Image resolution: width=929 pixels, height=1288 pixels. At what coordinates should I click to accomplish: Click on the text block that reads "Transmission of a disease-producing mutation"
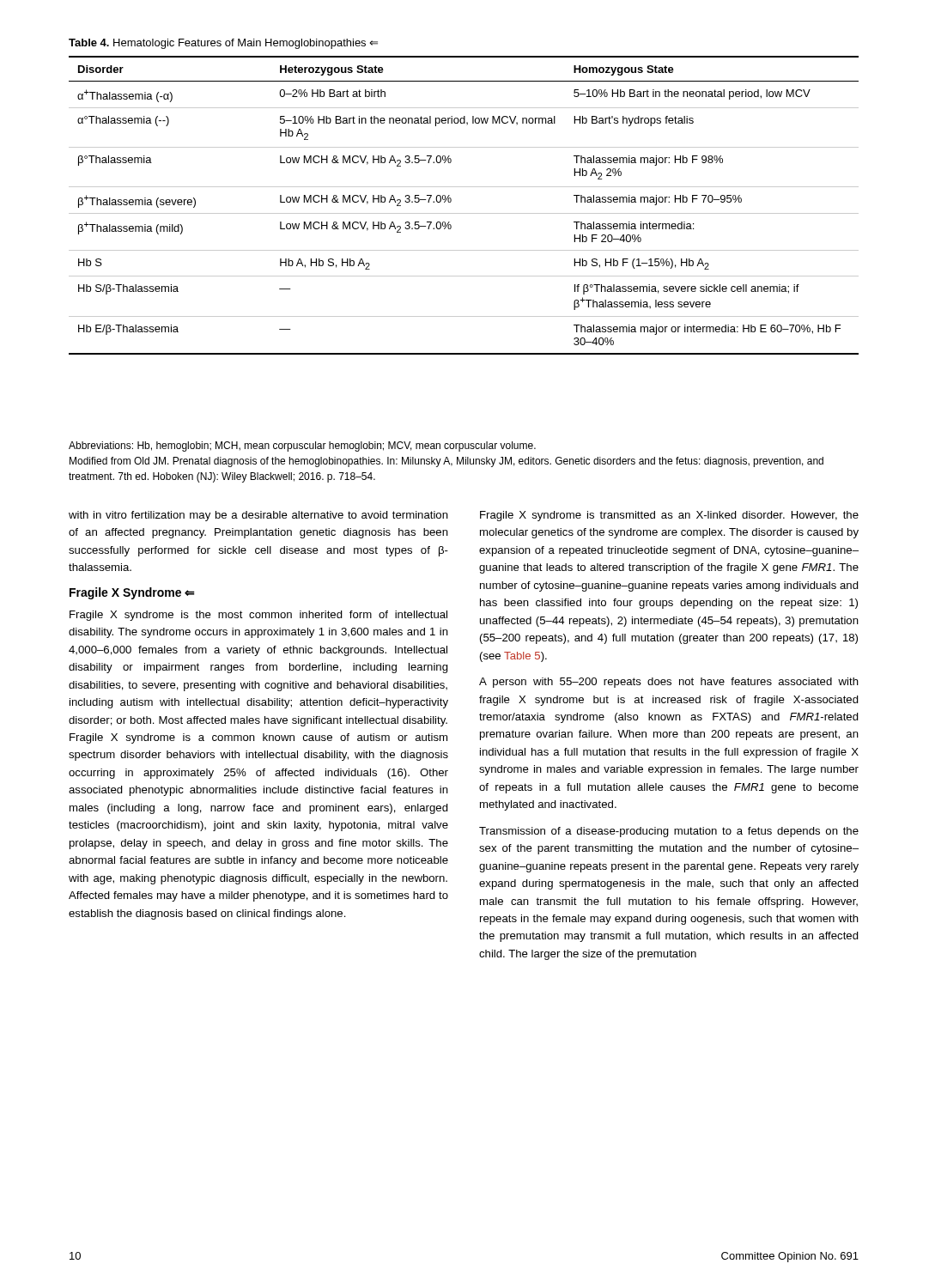coord(669,892)
